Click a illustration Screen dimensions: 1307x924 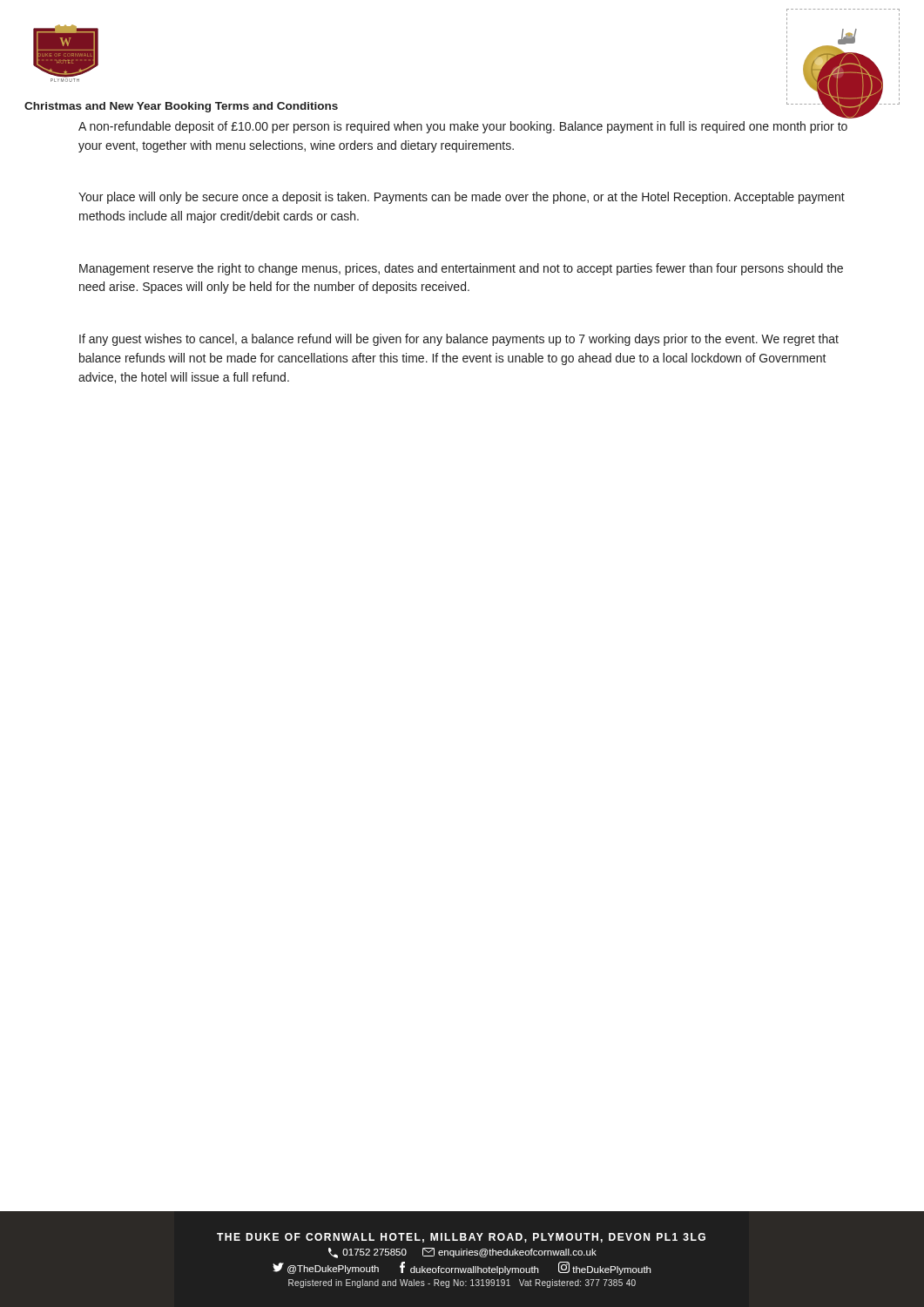832,75
